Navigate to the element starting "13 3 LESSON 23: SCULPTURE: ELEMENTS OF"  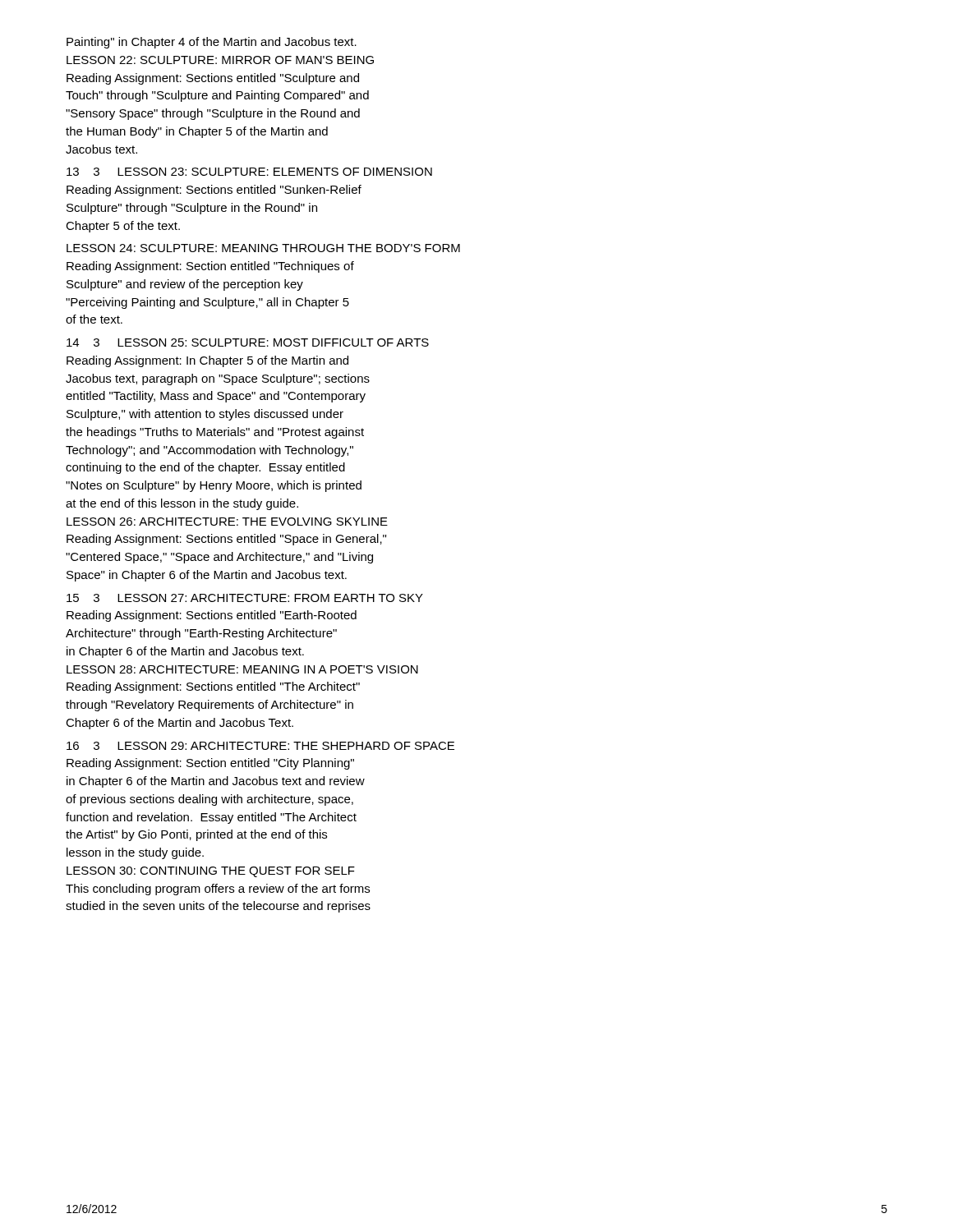point(249,172)
